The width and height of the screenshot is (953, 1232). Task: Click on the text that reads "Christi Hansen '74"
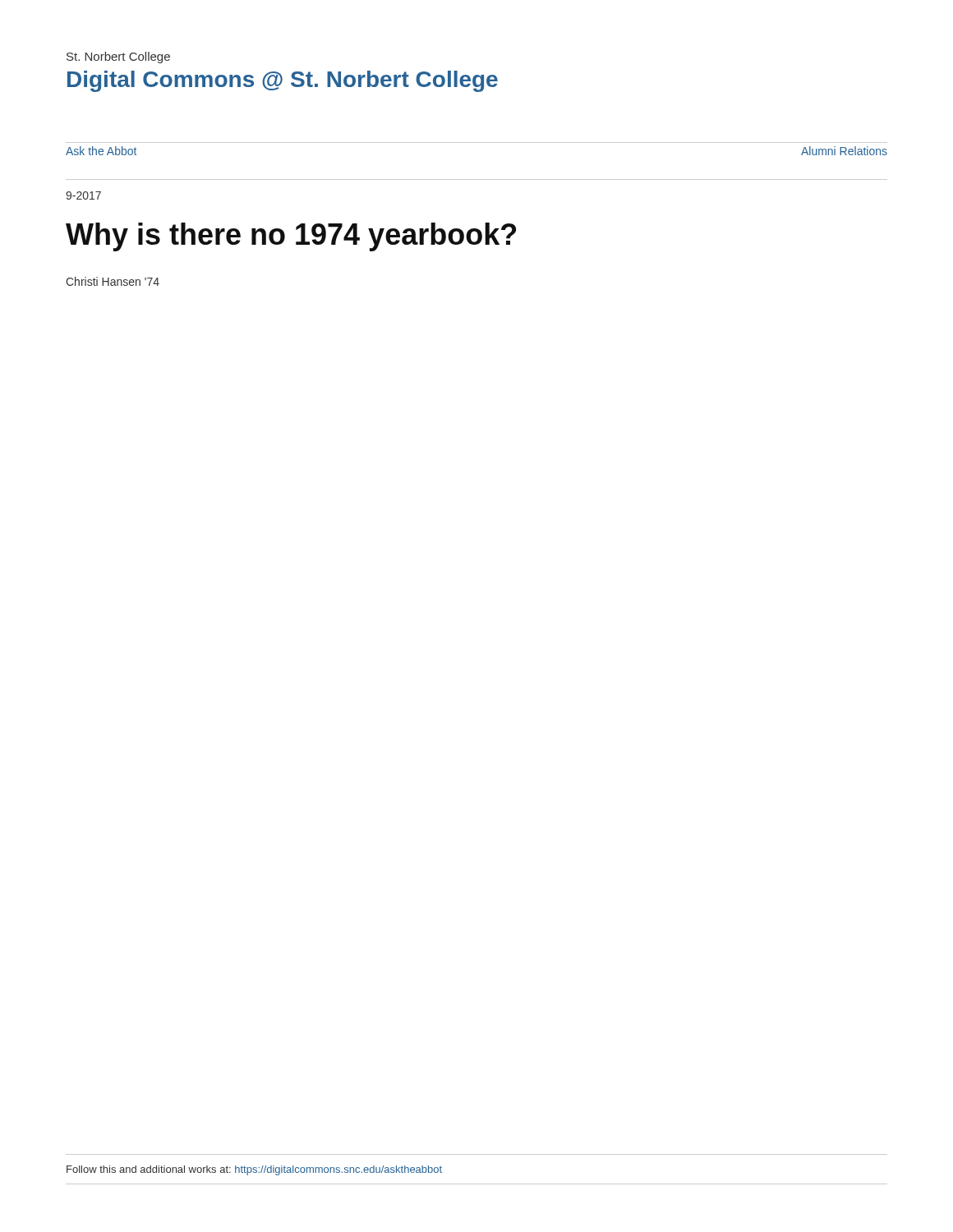point(113,282)
